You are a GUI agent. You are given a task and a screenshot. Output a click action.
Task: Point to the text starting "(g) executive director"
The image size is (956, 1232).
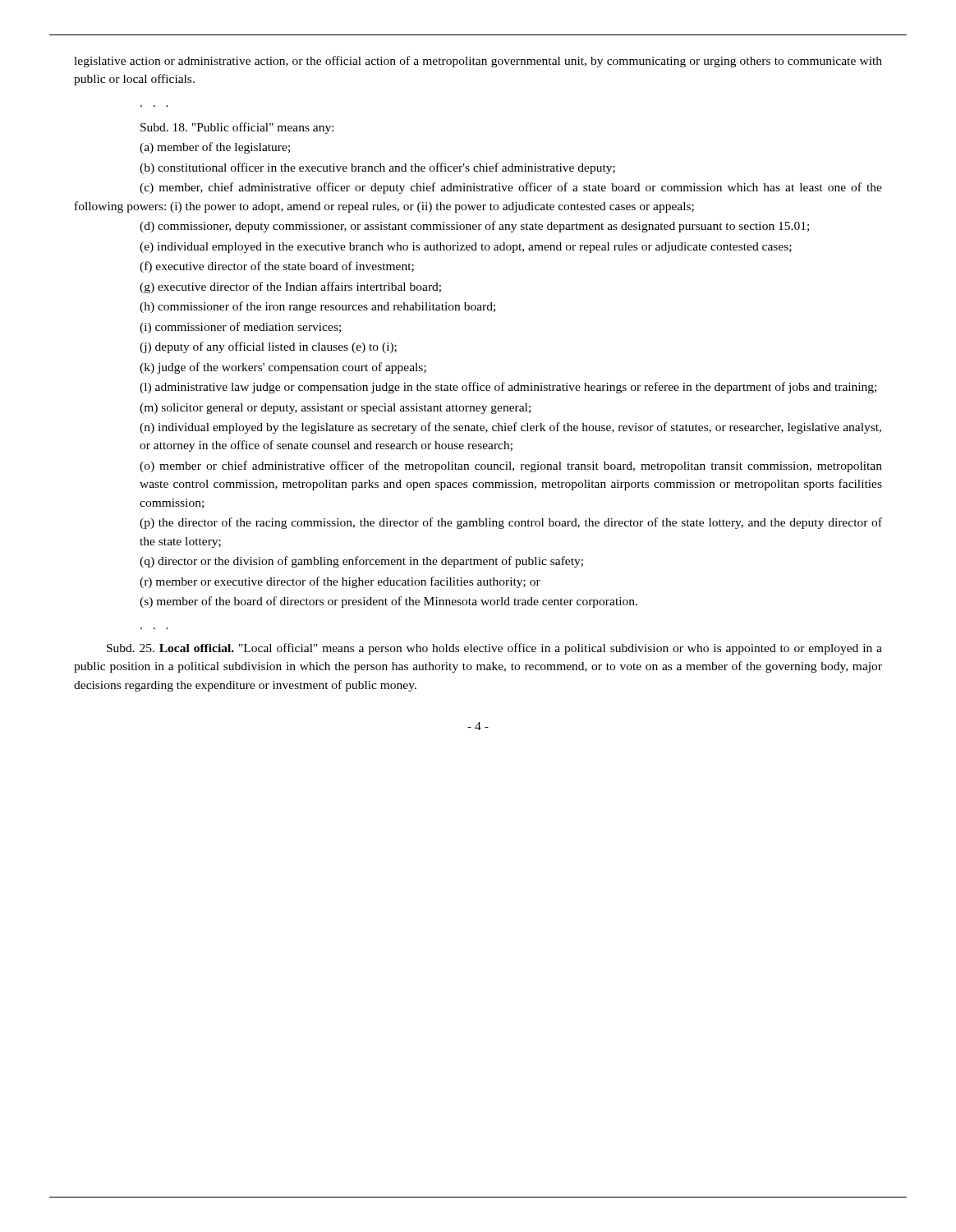click(x=291, y=286)
